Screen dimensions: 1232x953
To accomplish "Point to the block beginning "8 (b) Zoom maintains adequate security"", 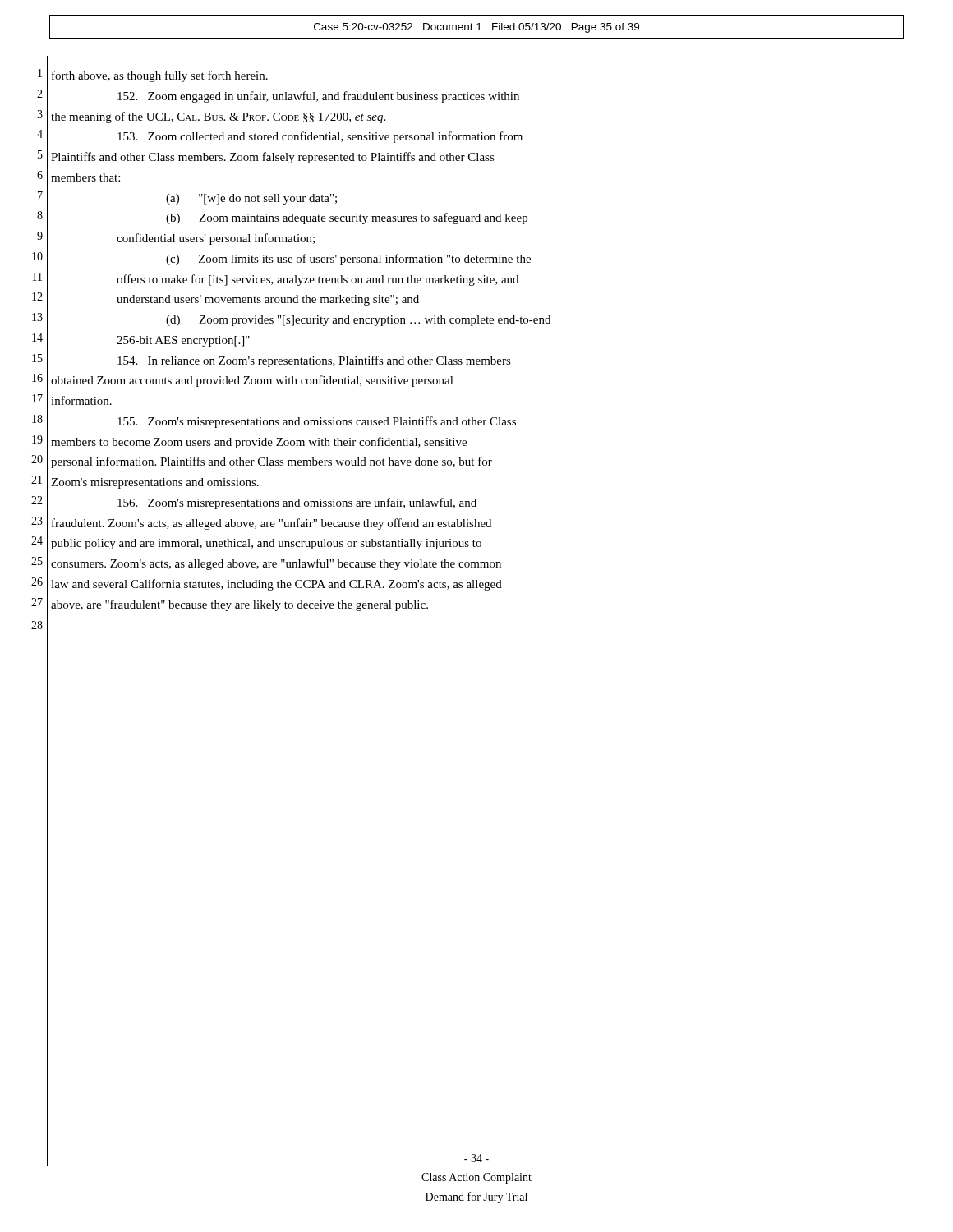I will tap(476, 218).
